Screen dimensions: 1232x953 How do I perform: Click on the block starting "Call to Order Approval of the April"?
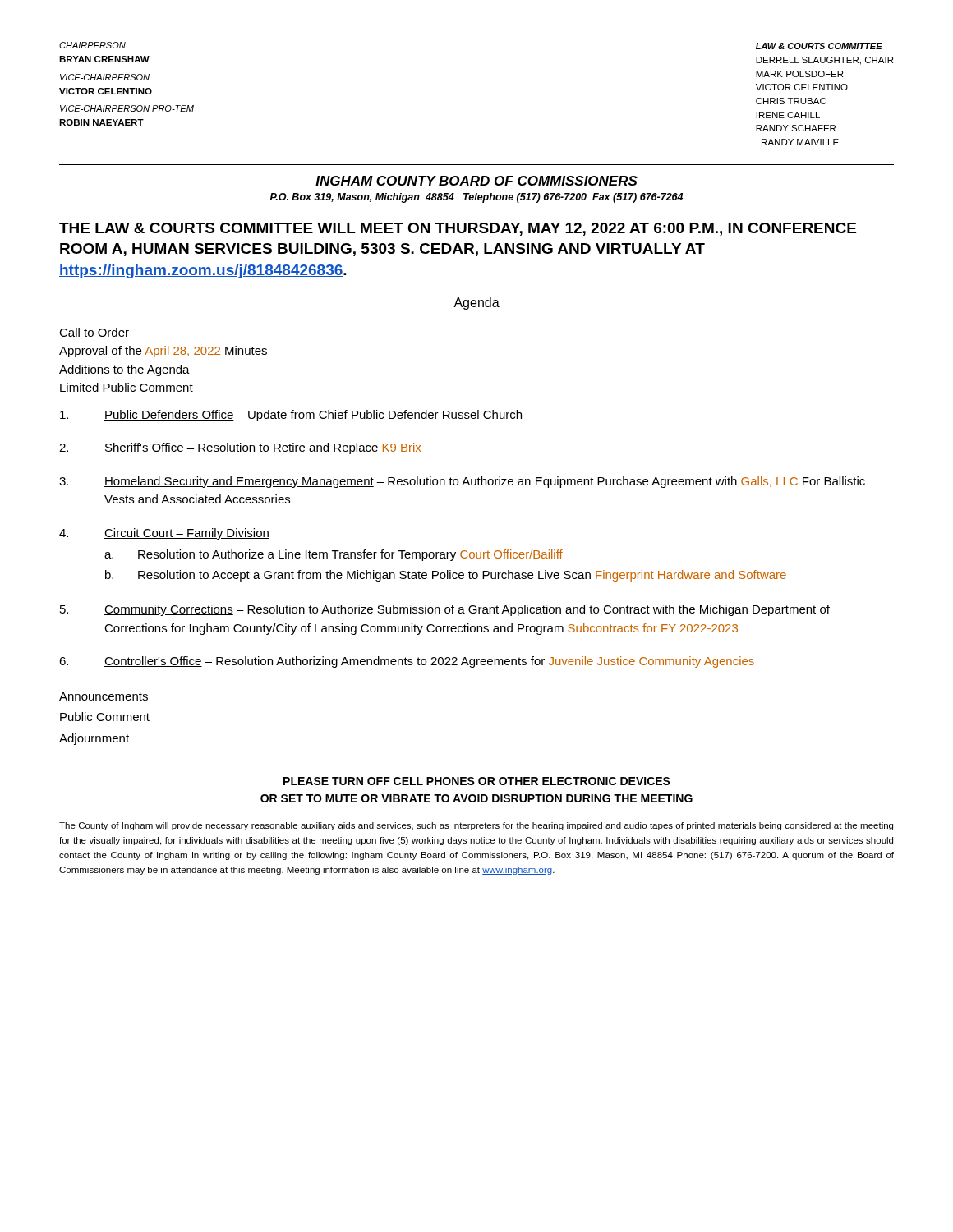[163, 360]
